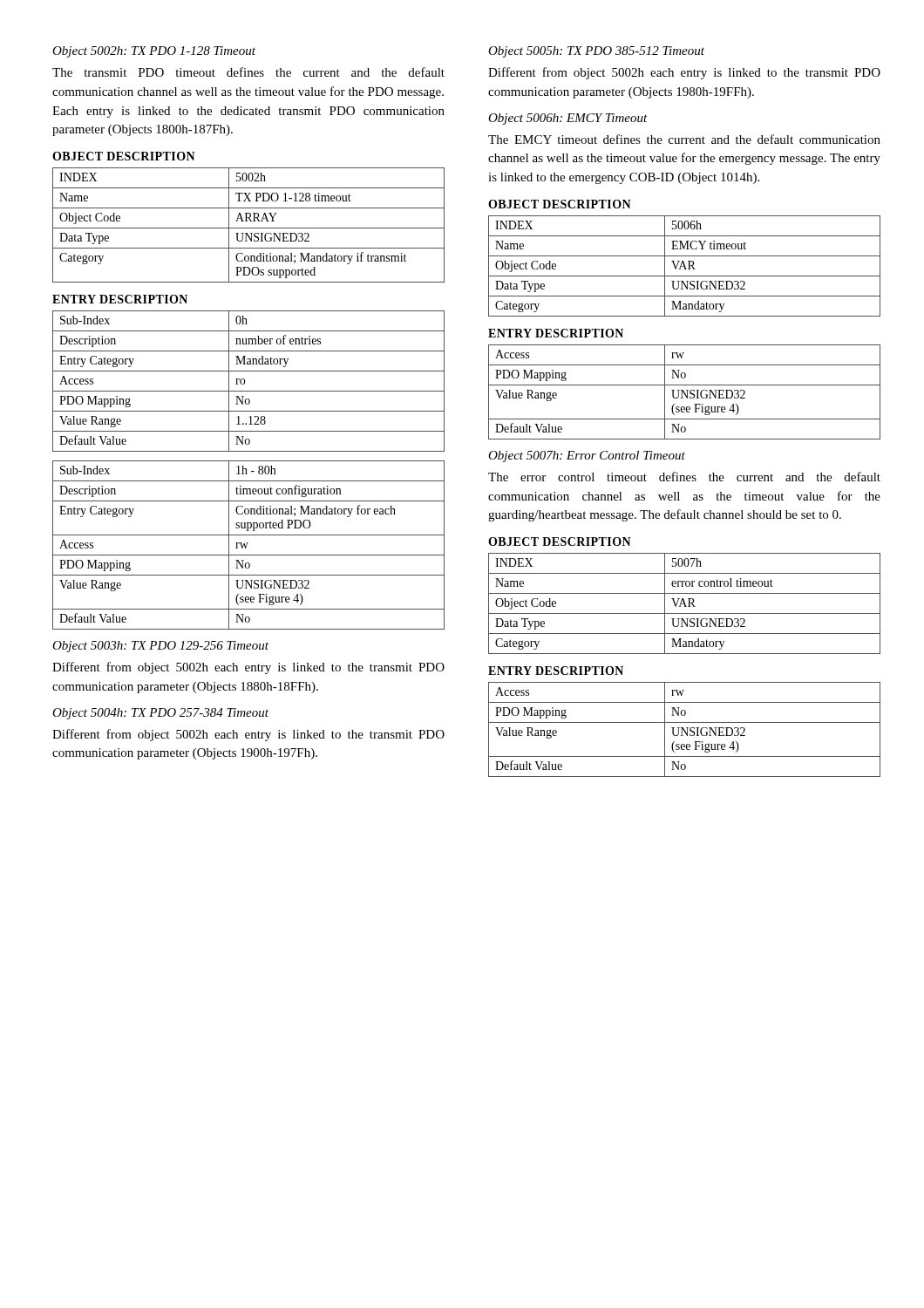Locate the block starting "Object 5002h: TX"
The height and width of the screenshot is (1308, 924).
[154, 51]
